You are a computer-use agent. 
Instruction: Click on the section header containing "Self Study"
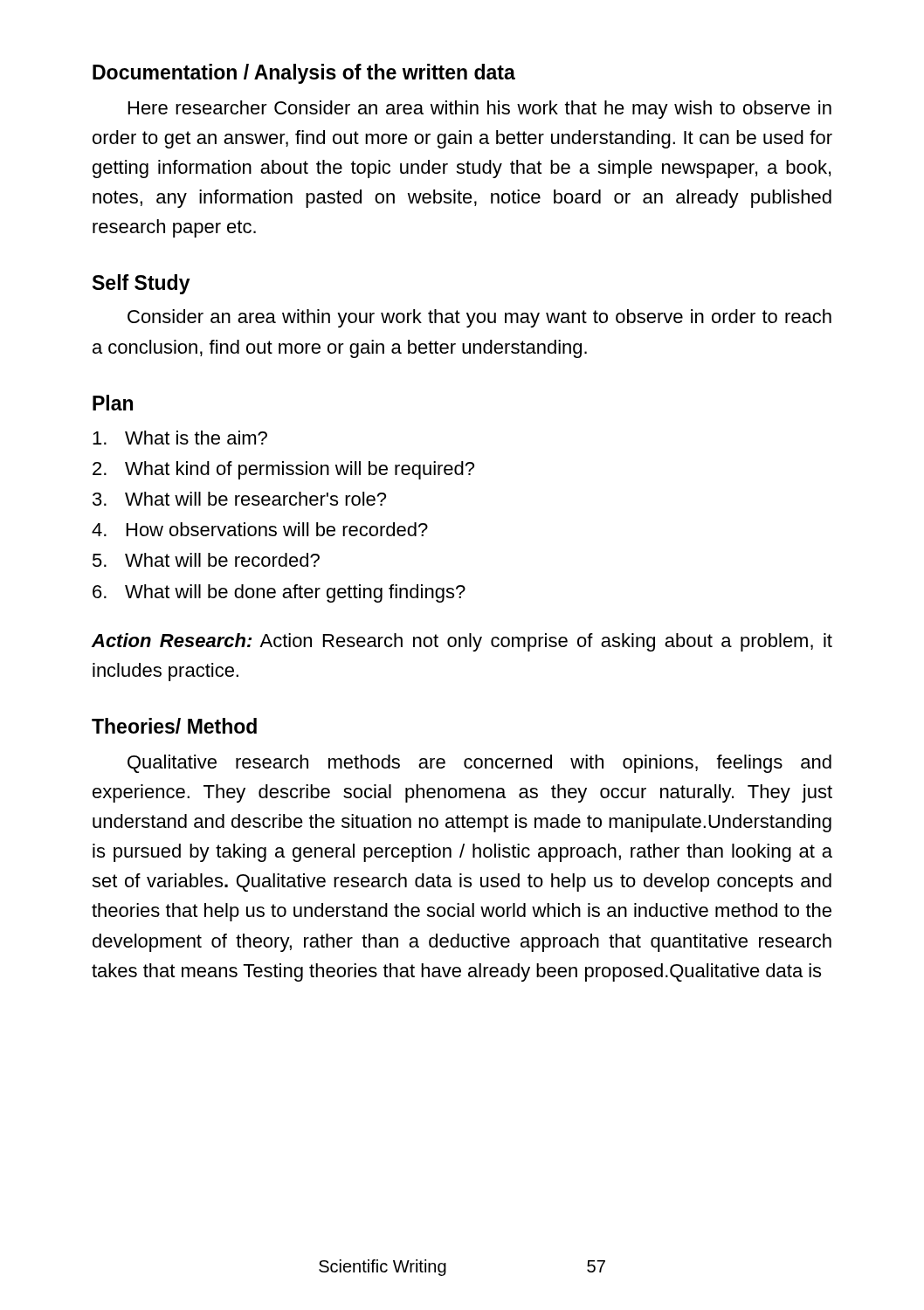coord(141,283)
